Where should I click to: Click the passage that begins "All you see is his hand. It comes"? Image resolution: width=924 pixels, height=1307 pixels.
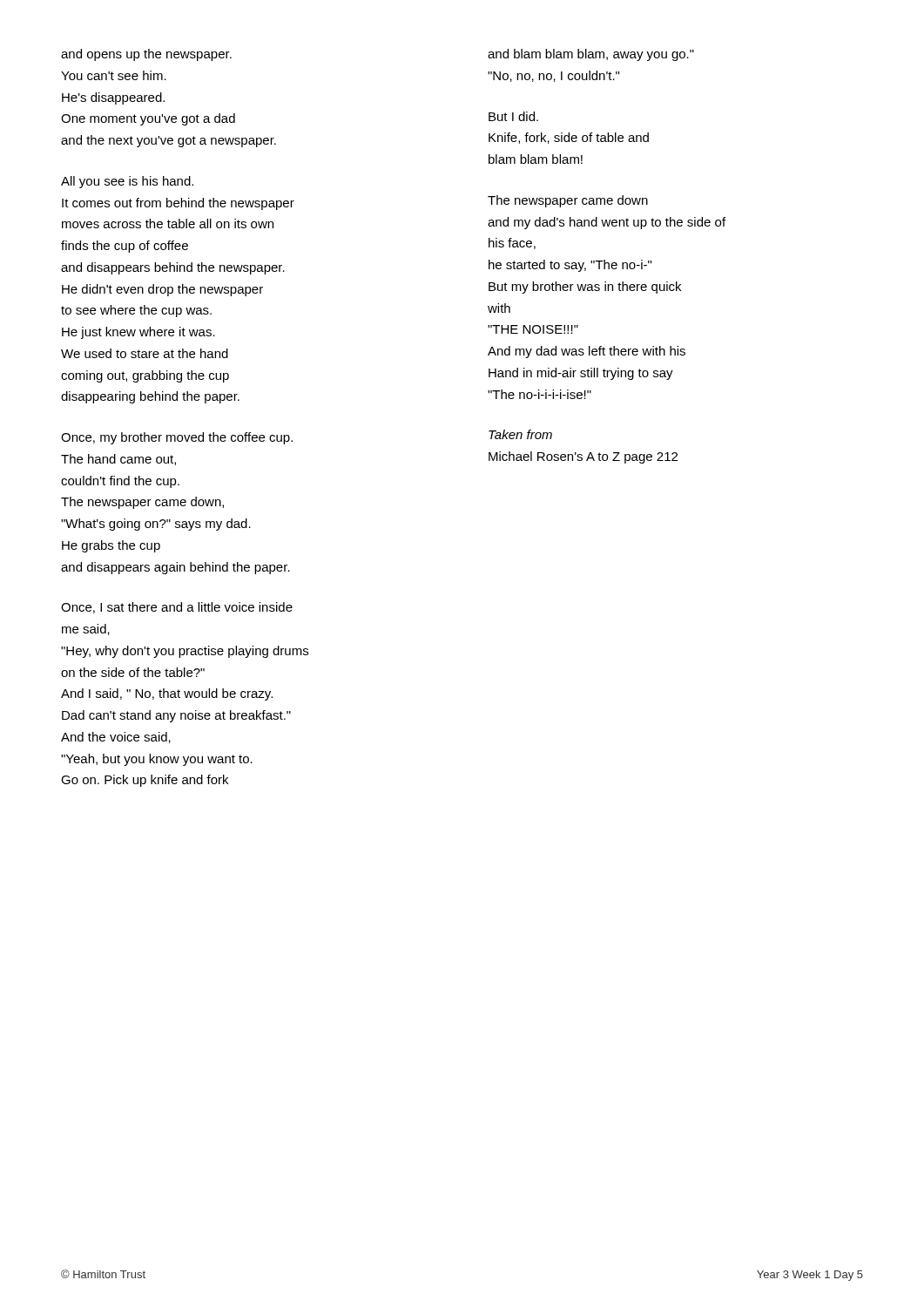[x=248, y=289]
